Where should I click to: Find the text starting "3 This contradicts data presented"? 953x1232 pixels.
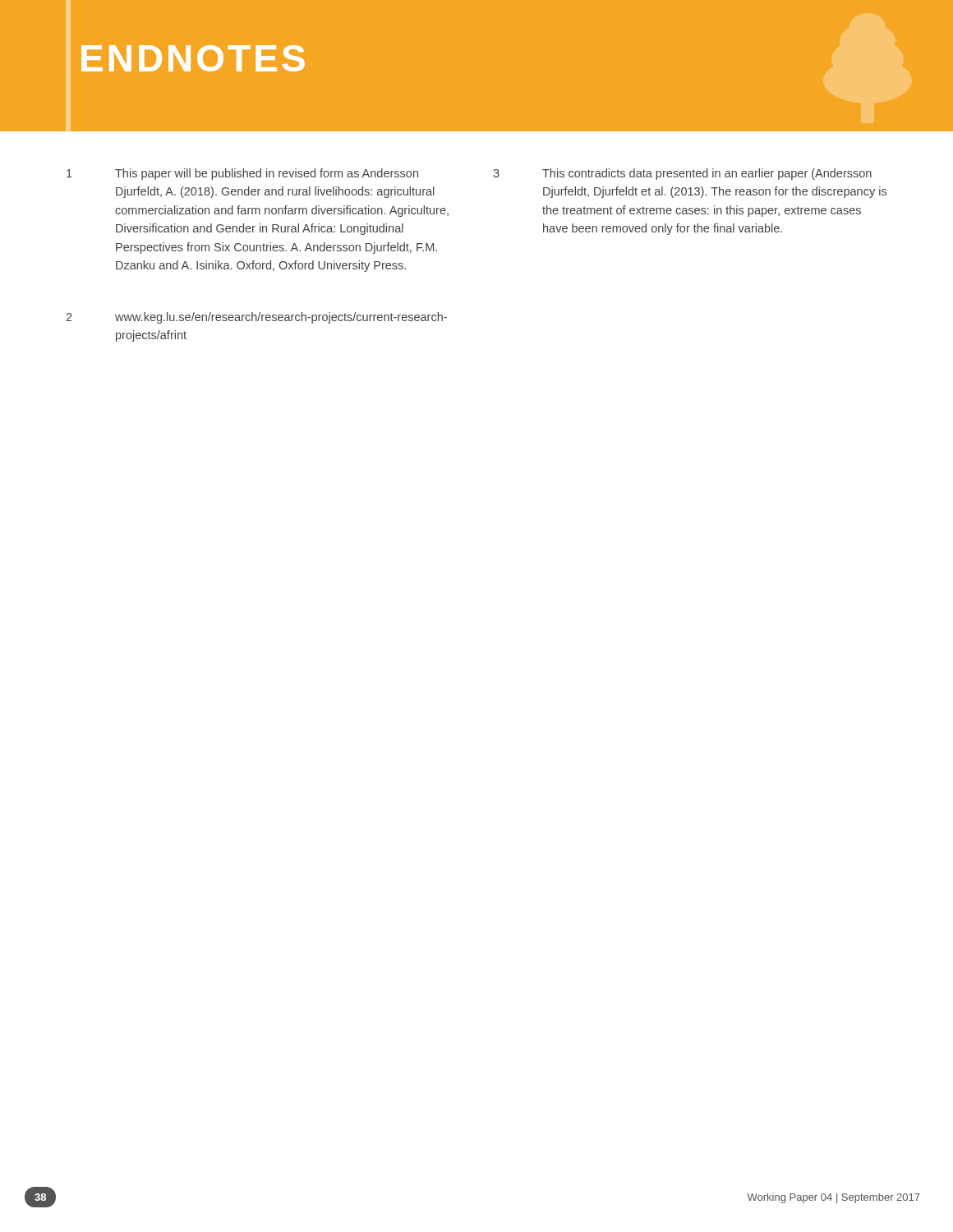point(690,201)
